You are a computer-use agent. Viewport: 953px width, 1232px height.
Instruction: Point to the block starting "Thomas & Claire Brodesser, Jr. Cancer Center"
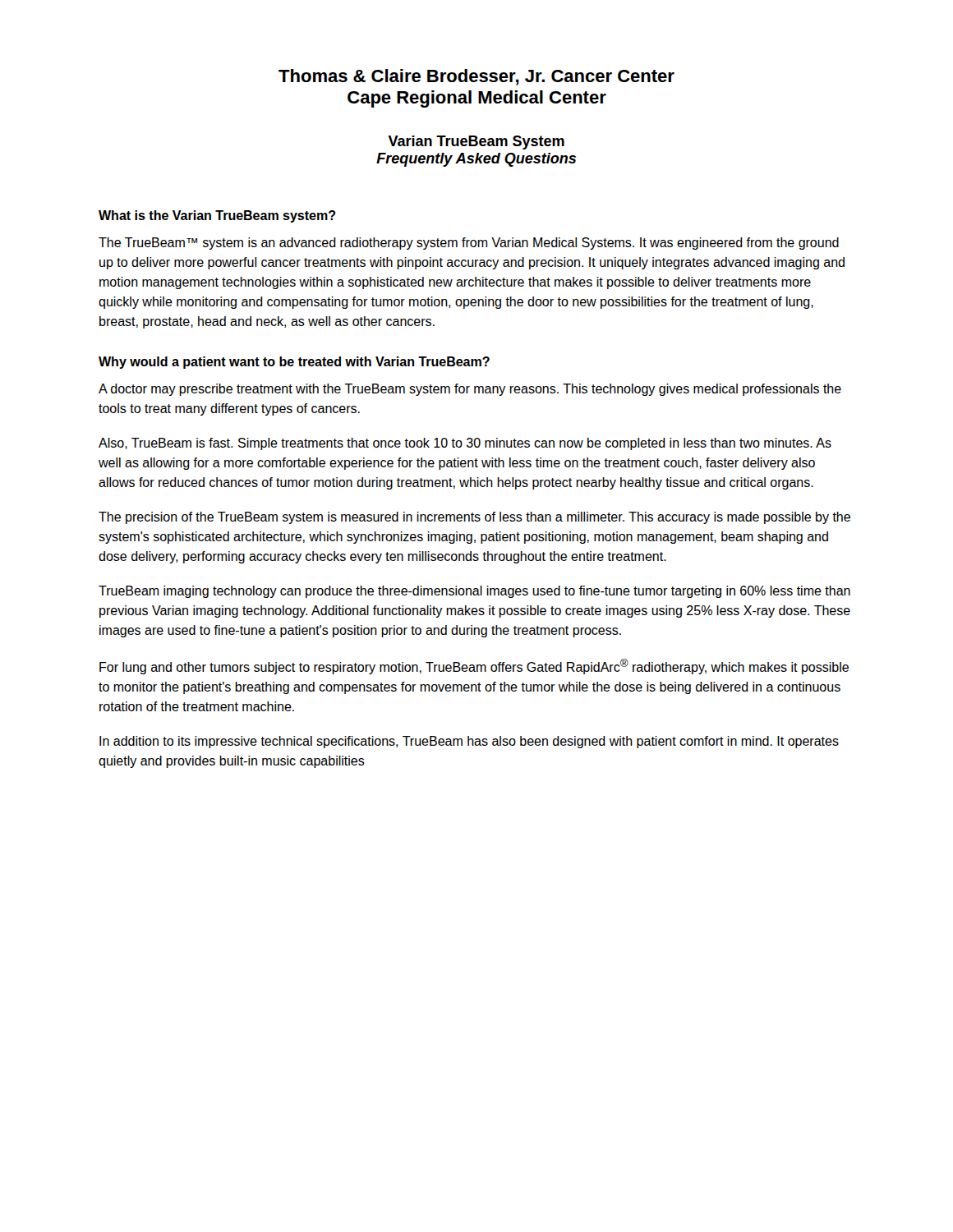[x=476, y=87]
